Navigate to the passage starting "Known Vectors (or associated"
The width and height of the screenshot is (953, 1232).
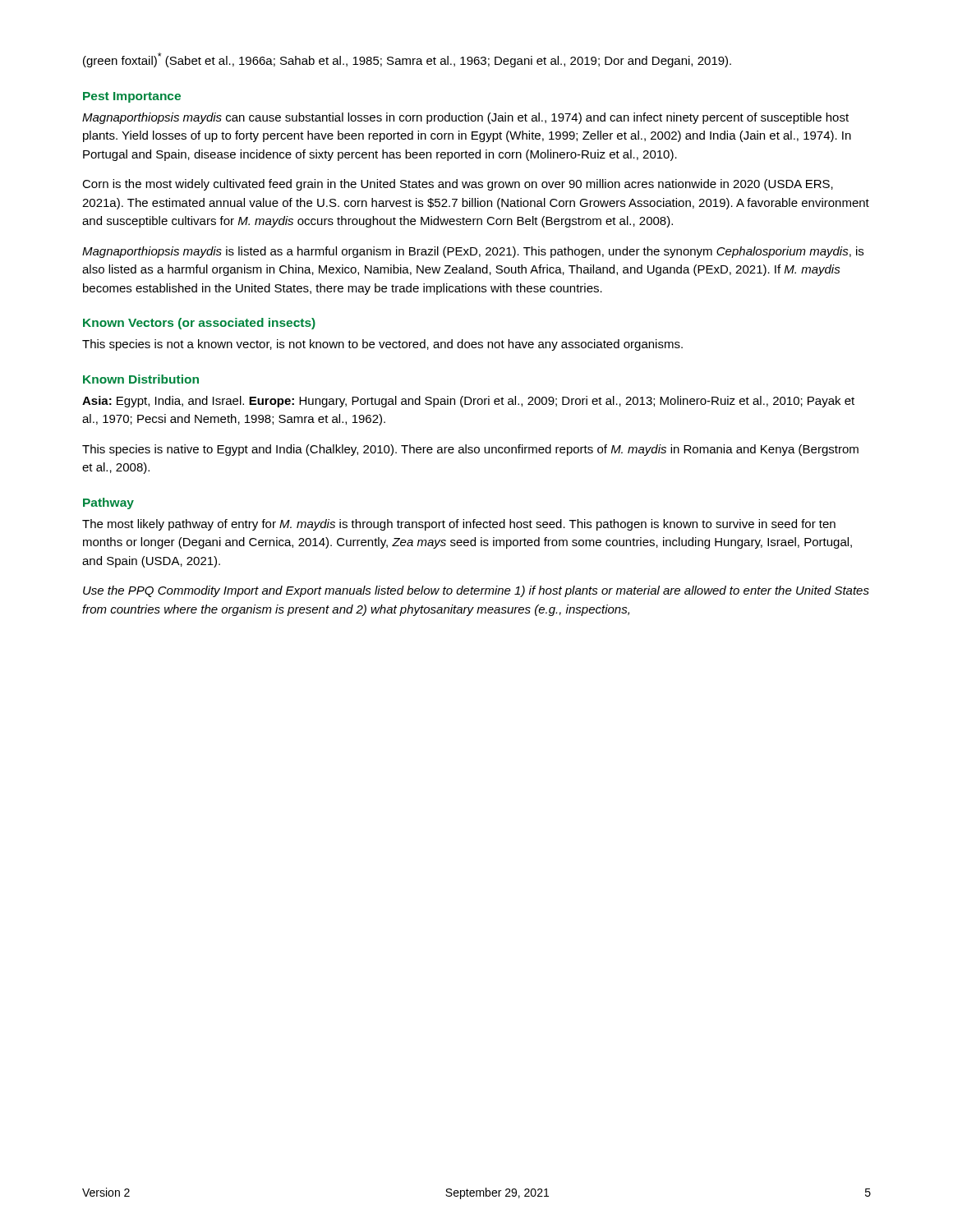coord(199,322)
